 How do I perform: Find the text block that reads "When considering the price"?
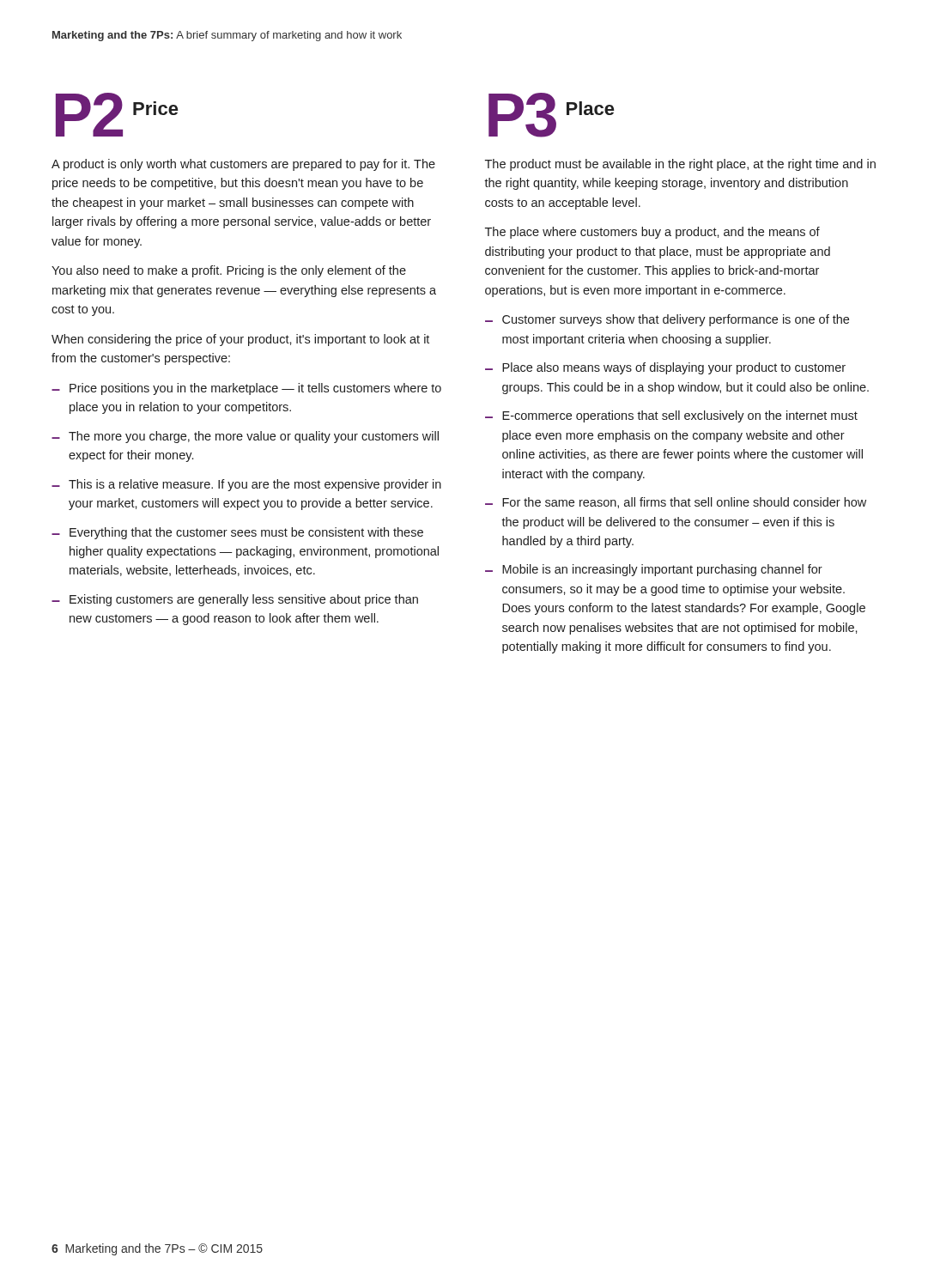(241, 349)
